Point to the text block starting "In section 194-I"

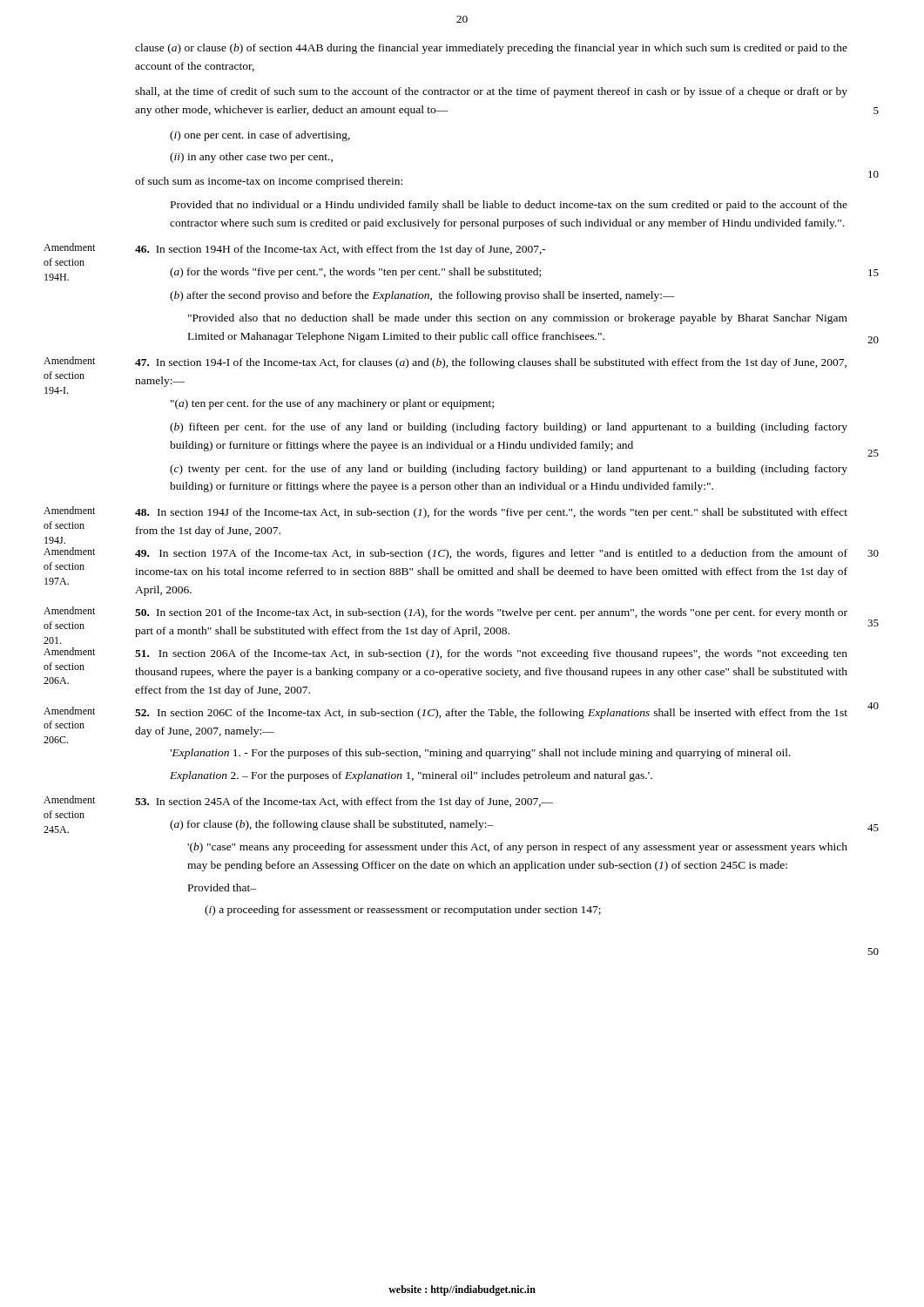pos(491,371)
